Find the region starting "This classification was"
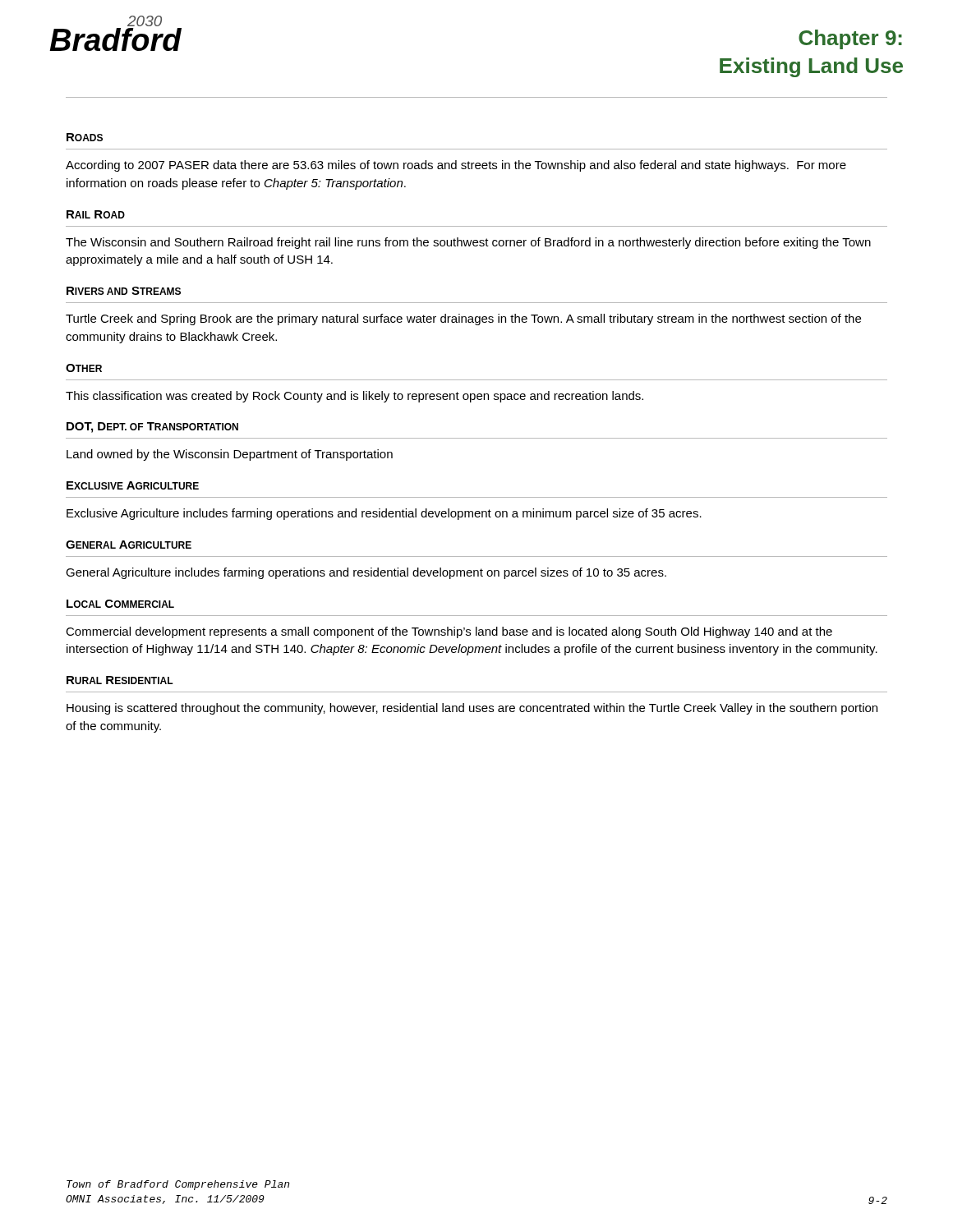The height and width of the screenshot is (1232, 953). 355,395
